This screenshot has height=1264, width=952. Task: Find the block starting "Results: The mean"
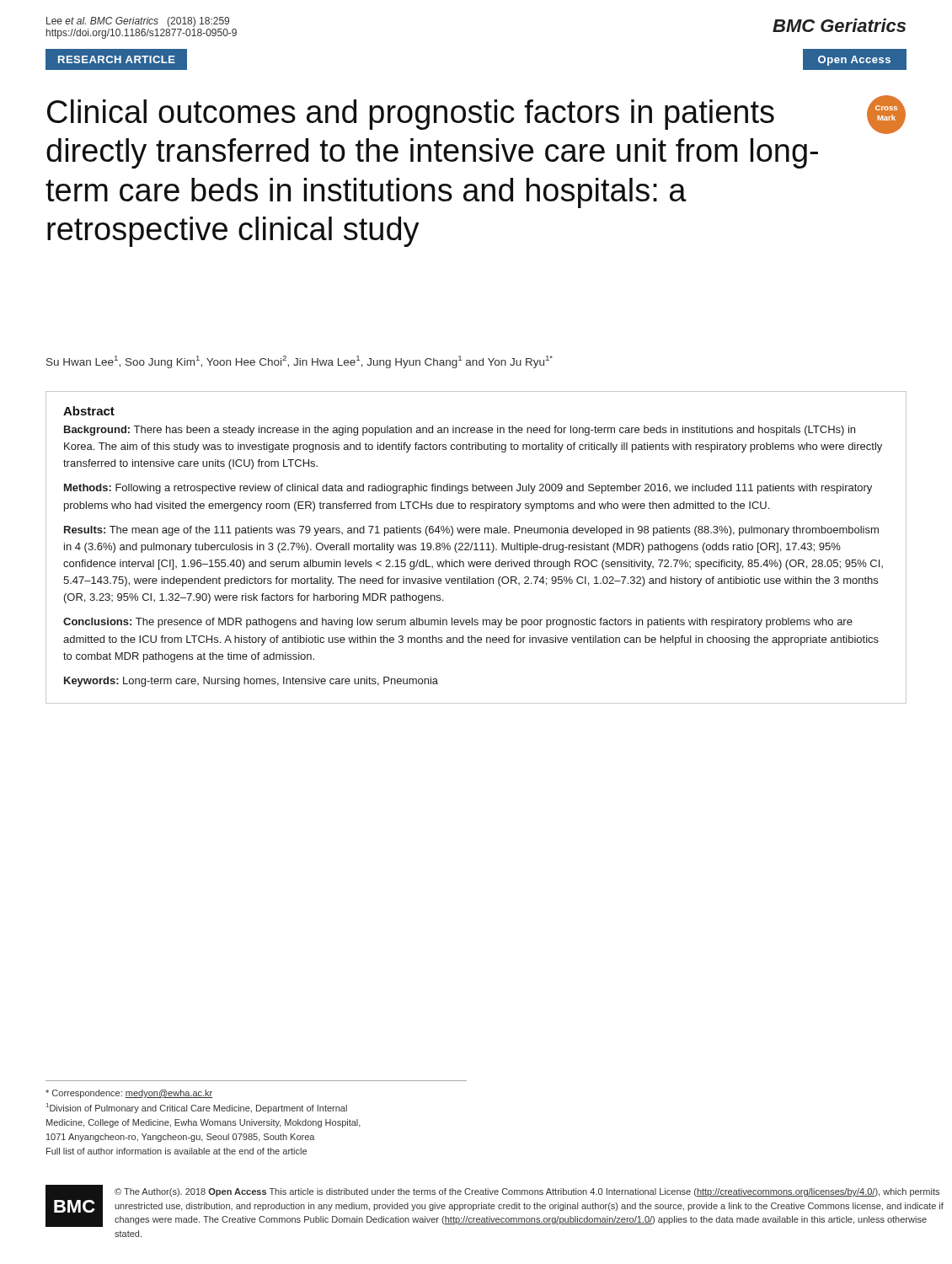pyautogui.click(x=473, y=563)
